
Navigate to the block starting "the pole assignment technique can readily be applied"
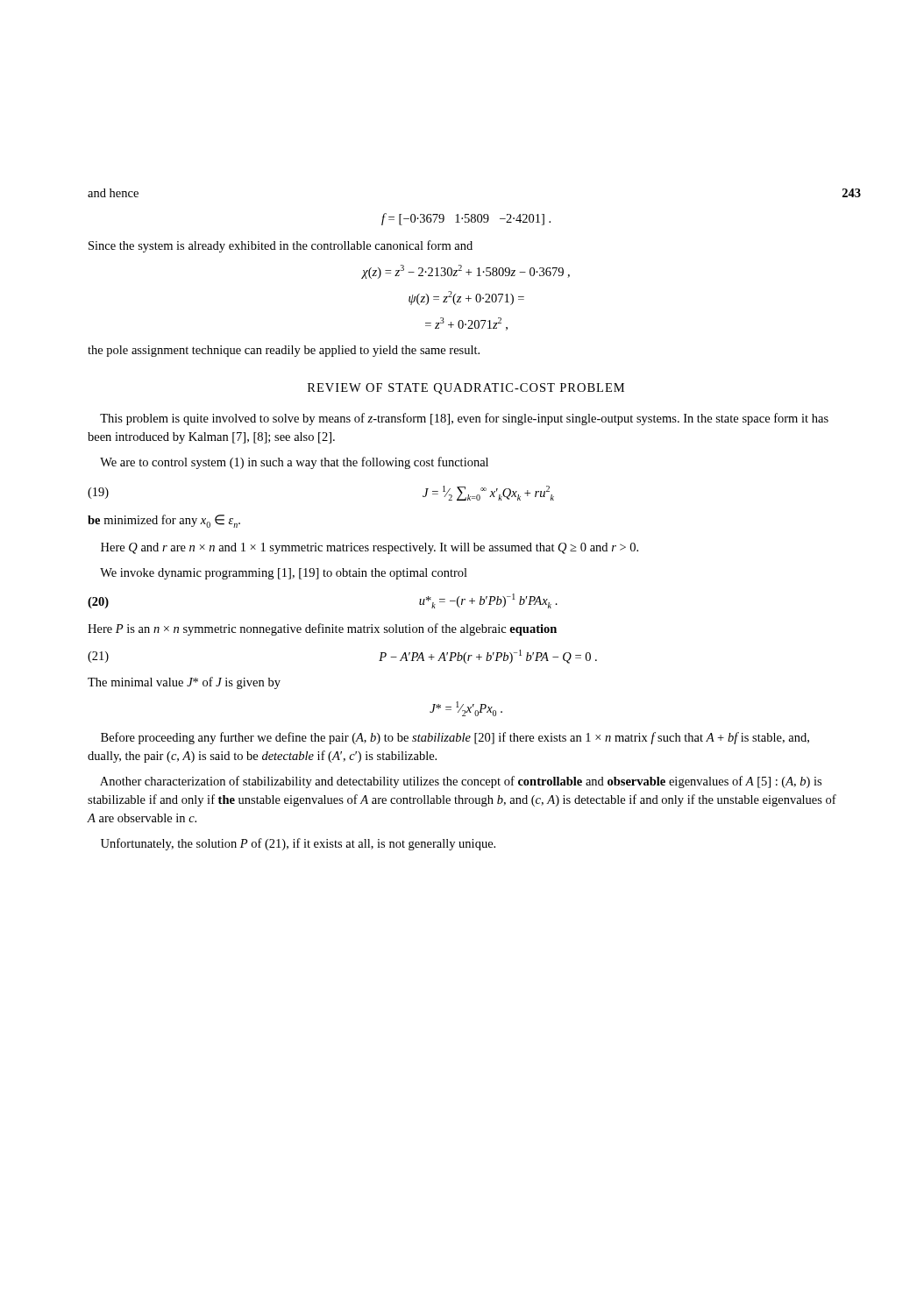(284, 349)
